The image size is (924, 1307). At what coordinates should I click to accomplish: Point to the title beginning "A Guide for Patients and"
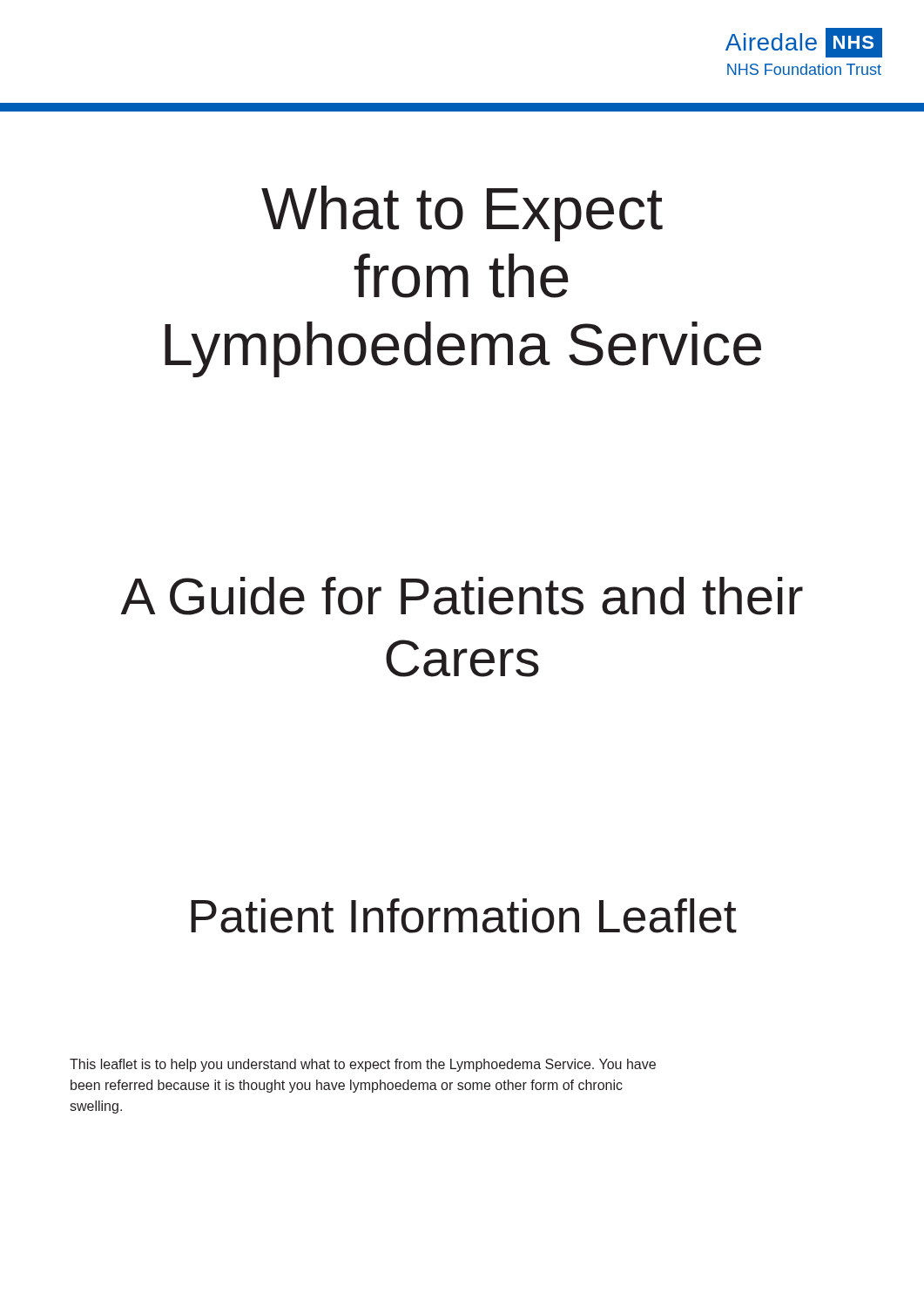click(462, 628)
